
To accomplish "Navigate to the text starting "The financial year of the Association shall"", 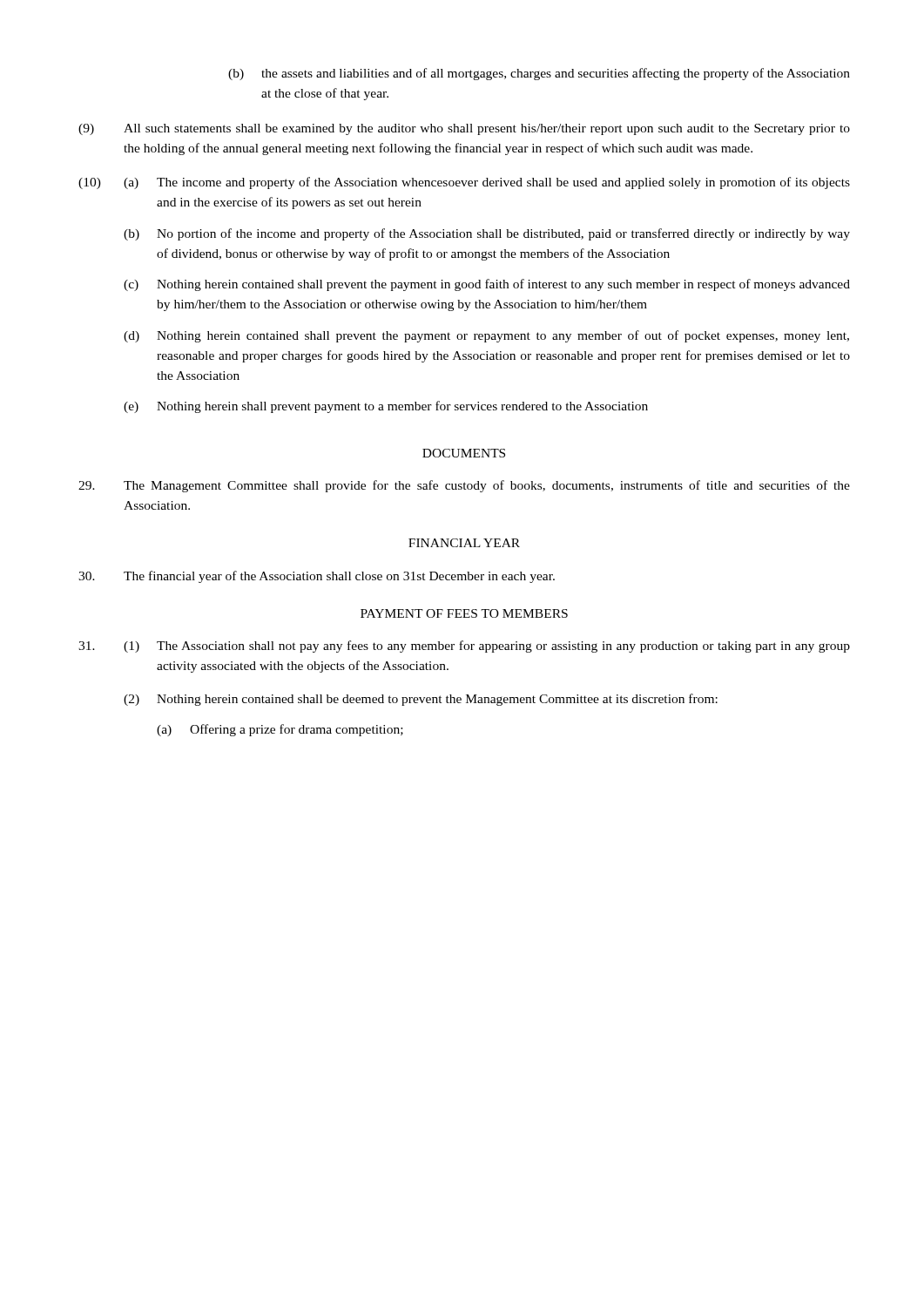I will (464, 575).
